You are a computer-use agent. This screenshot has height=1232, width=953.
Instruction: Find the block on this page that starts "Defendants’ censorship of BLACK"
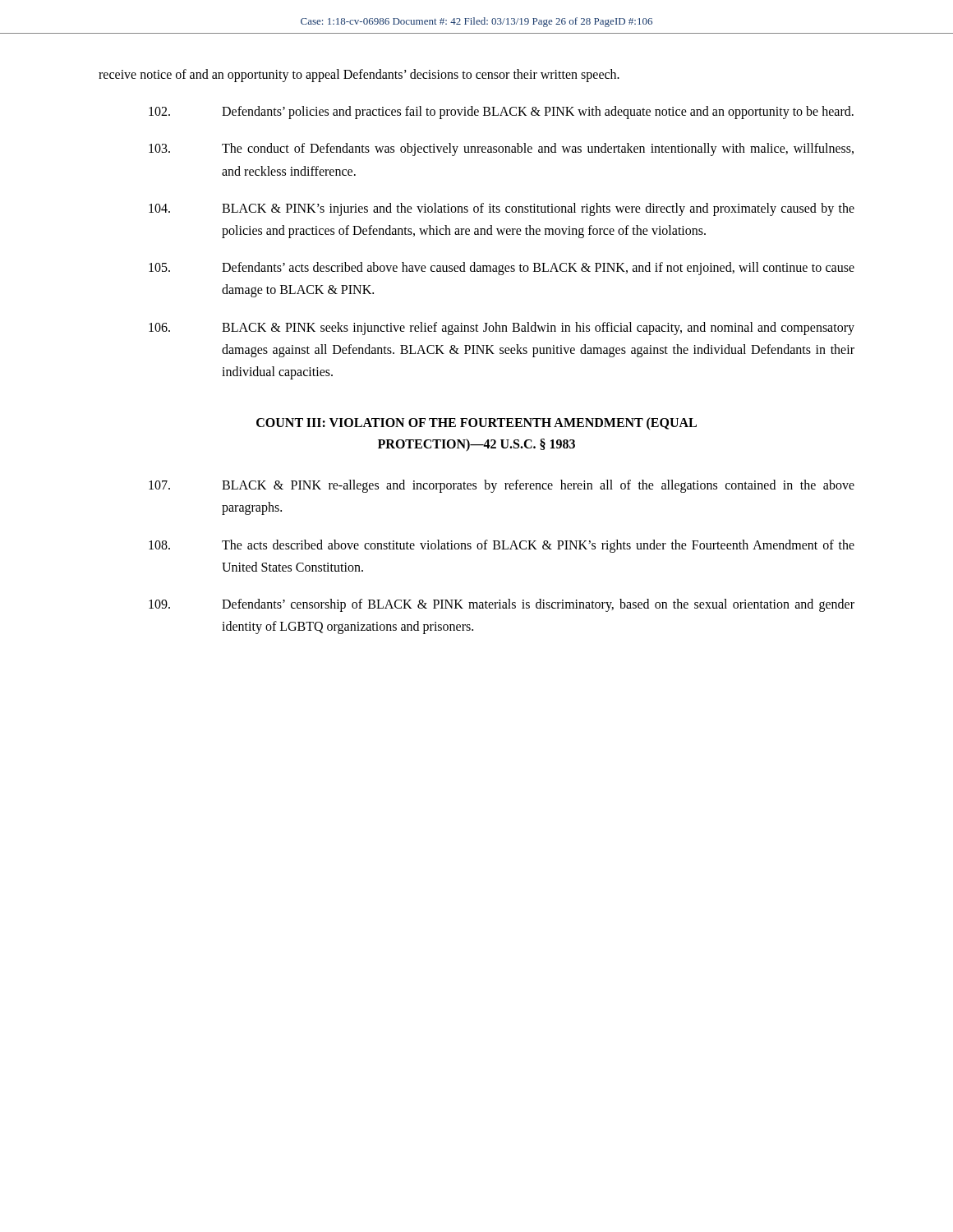click(476, 615)
